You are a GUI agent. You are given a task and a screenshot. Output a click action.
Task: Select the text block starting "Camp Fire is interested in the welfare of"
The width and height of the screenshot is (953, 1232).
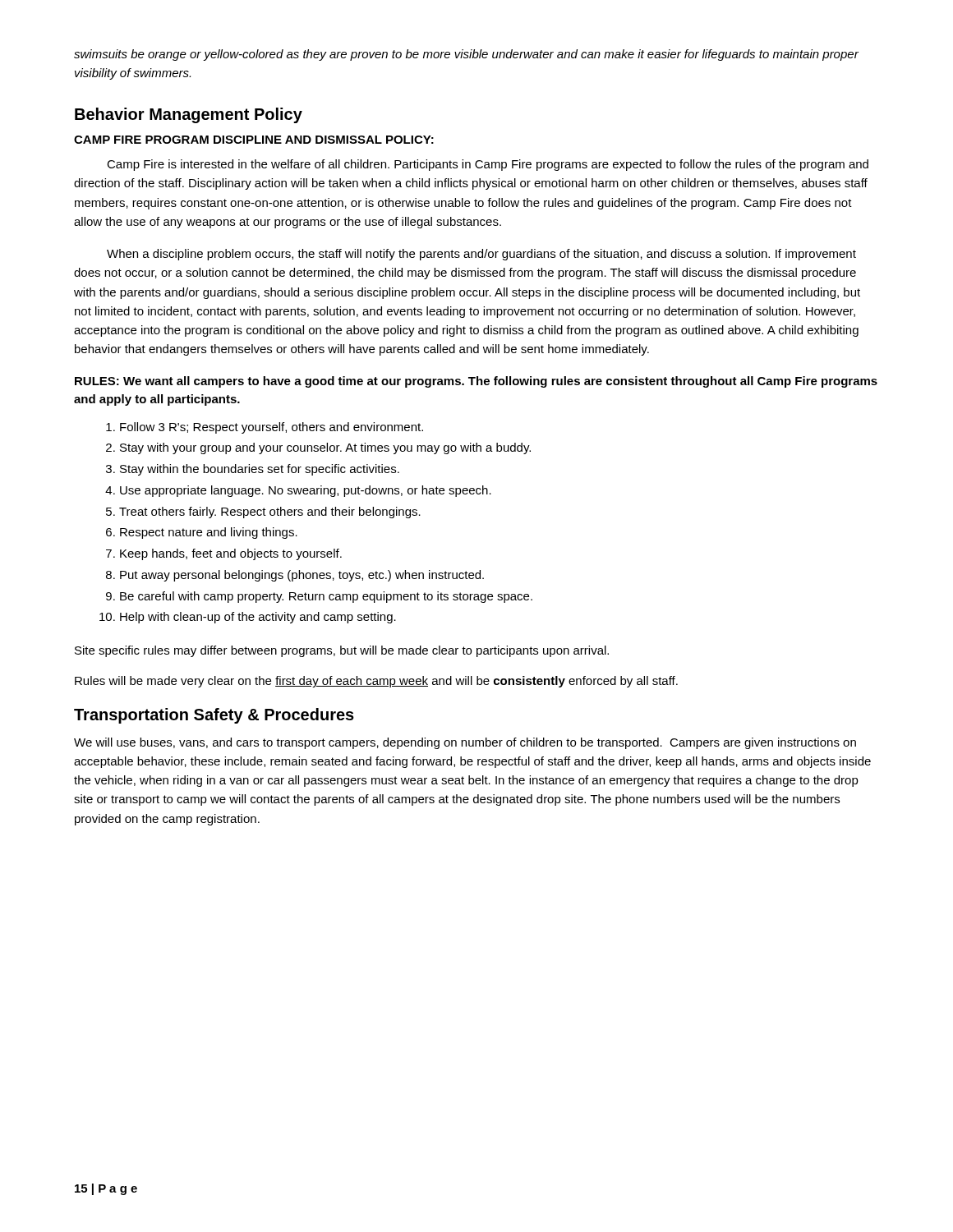472,192
